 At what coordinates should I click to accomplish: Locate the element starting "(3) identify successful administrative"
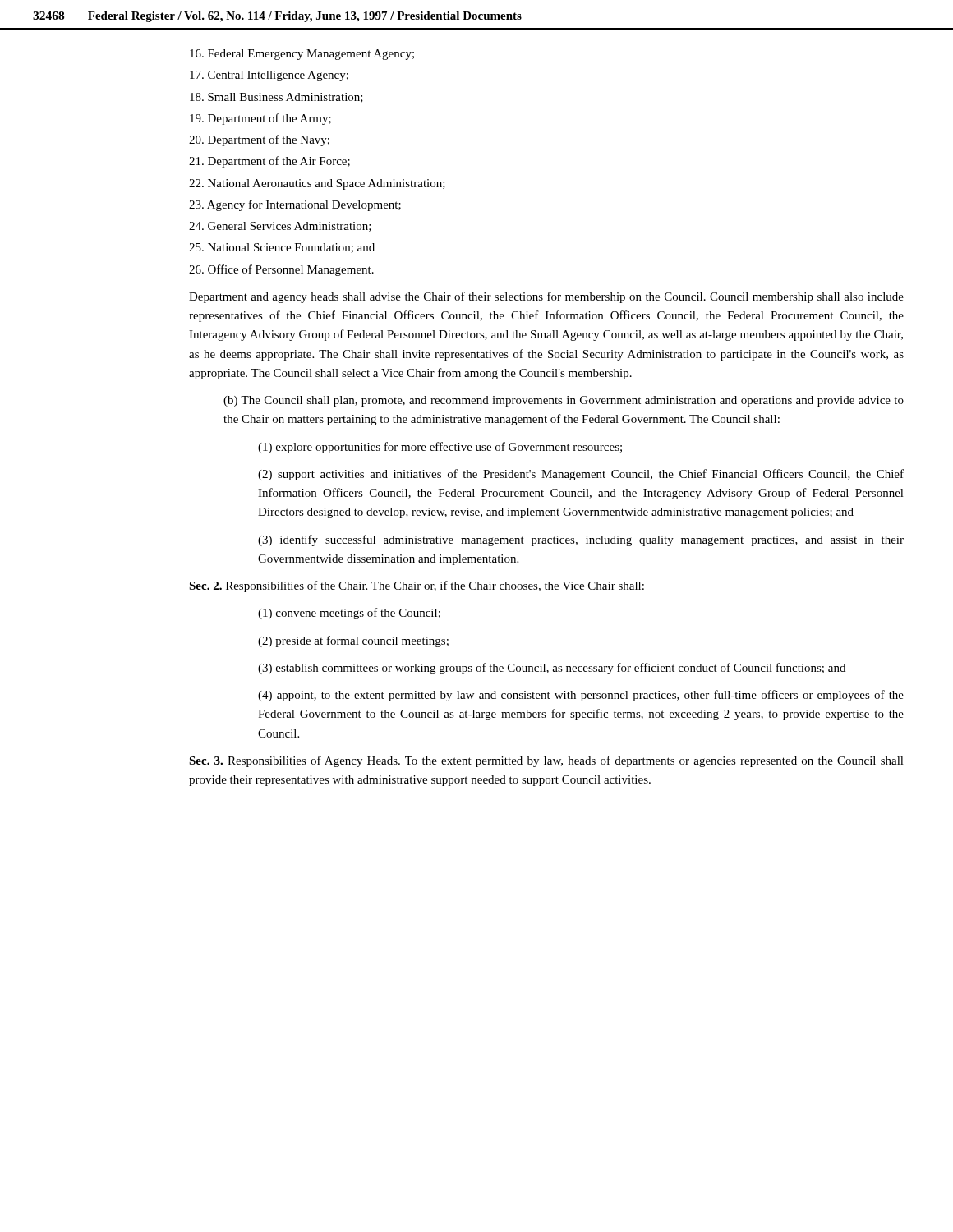coord(581,549)
